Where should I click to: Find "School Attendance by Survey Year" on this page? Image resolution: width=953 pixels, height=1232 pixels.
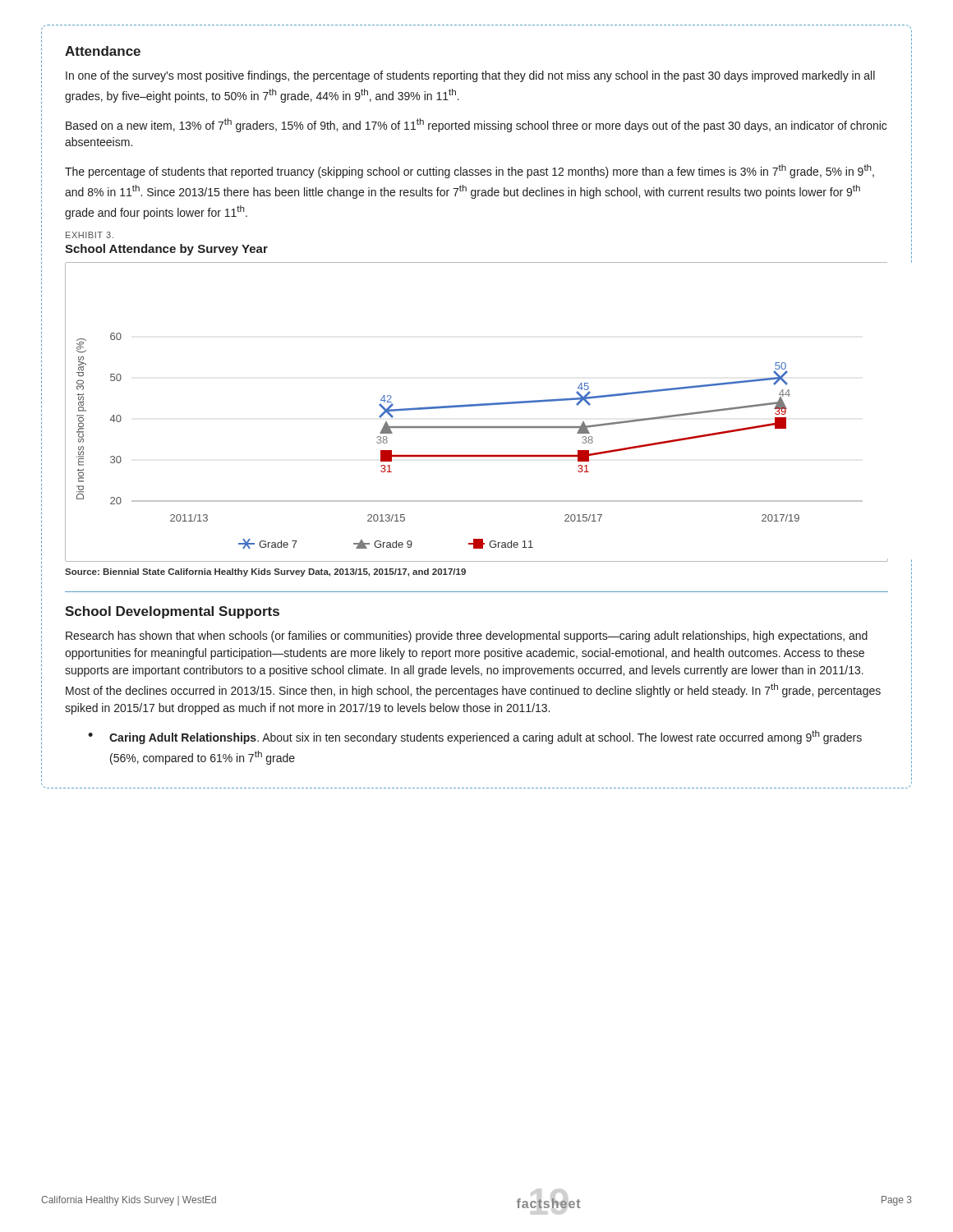[166, 249]
